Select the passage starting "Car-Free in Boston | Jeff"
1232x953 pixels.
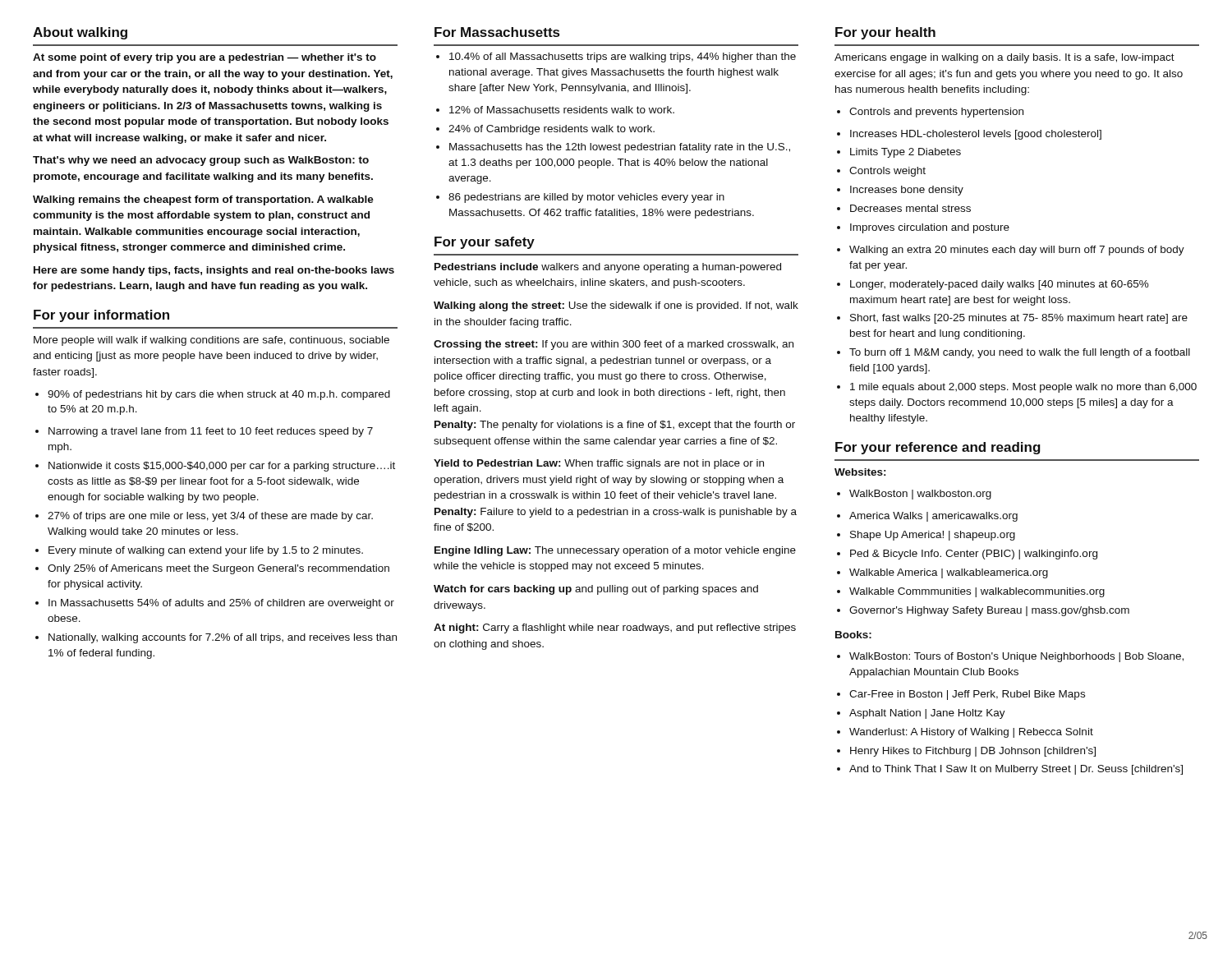[x=1017, y=694]
